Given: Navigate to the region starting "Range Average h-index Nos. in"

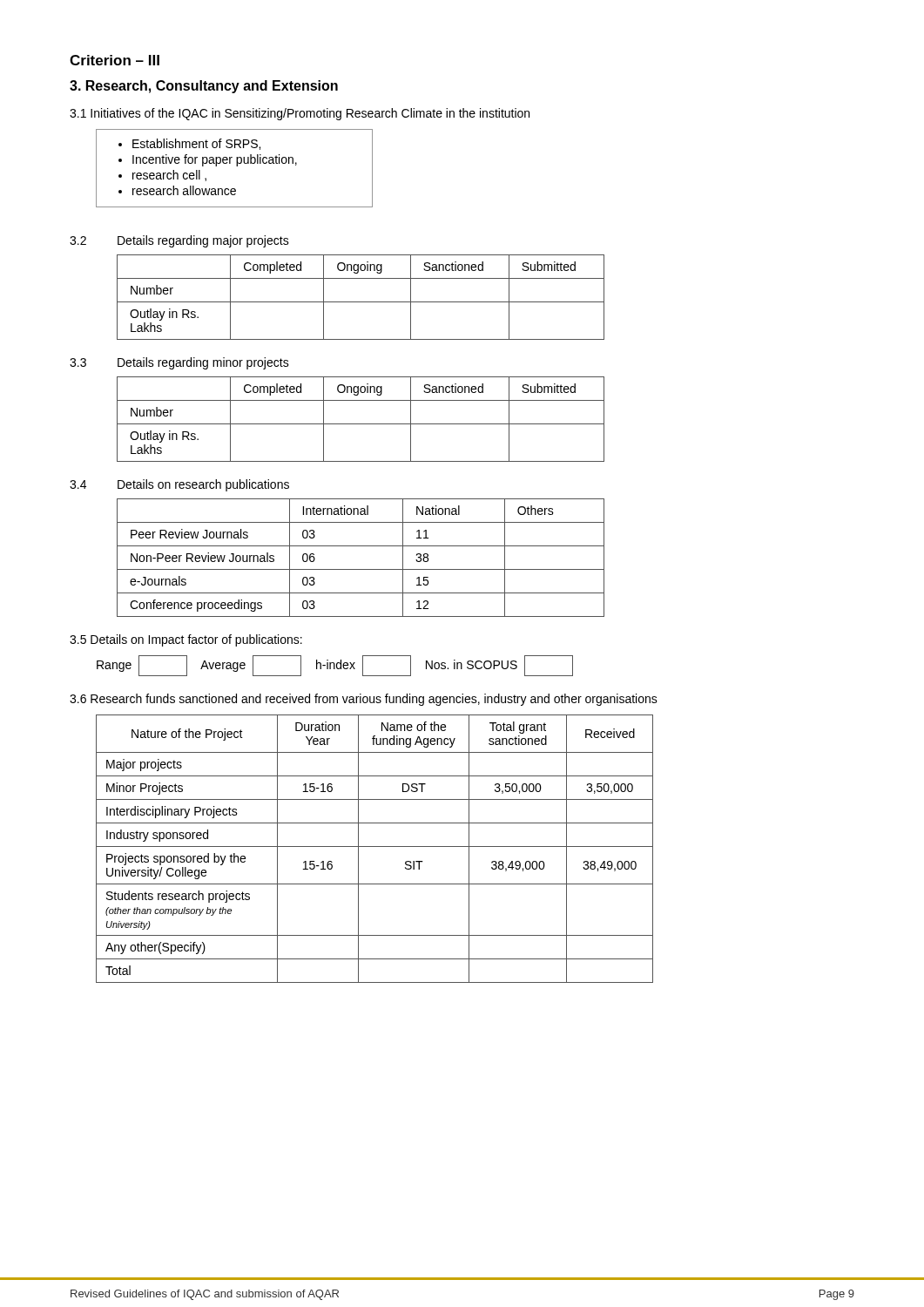Looking at the screenshot, I should (x=334, y=666).
